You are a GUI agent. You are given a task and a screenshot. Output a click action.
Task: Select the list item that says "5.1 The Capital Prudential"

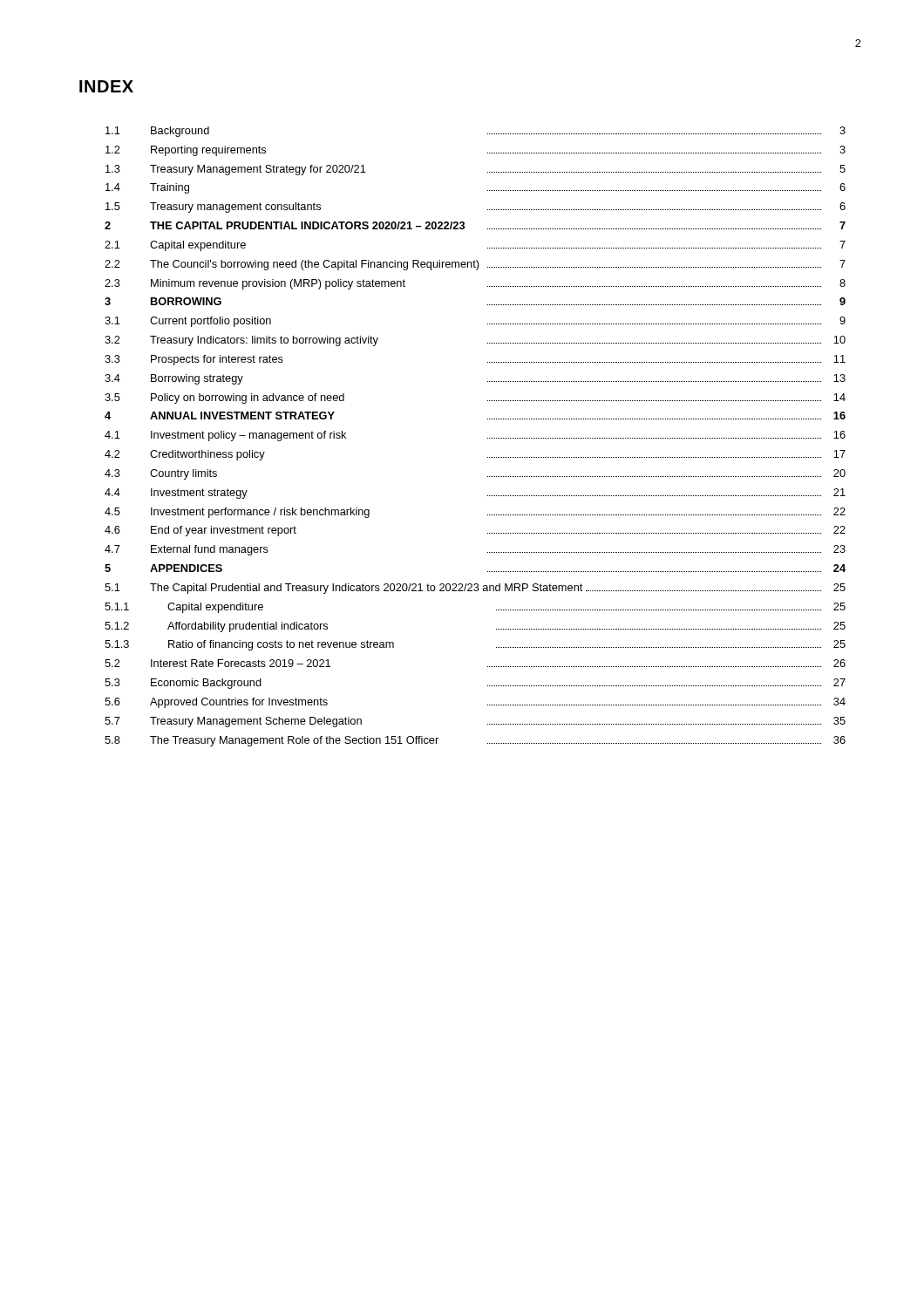(x=462, y=588)
